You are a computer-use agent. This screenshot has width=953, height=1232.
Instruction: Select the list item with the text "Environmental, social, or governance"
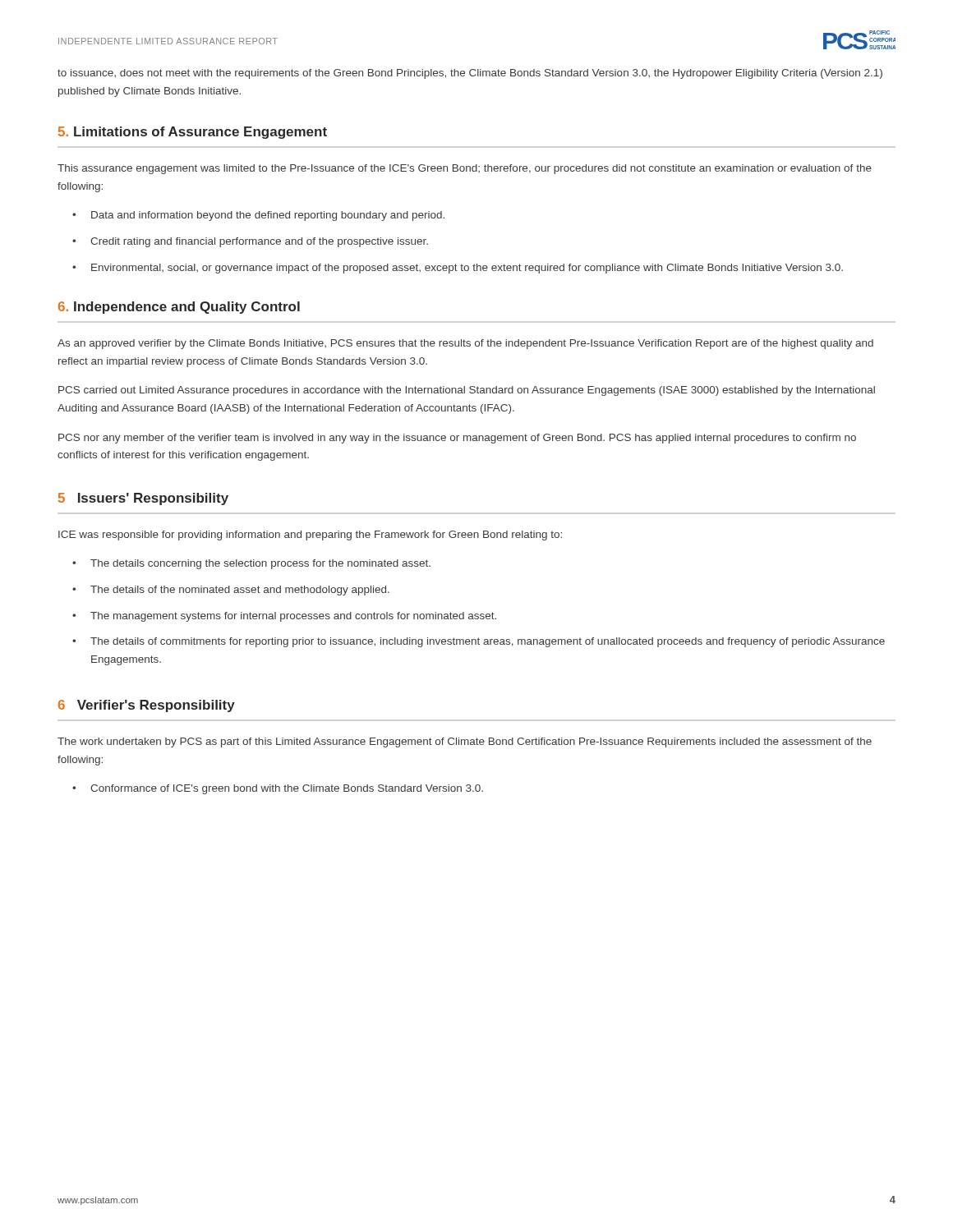click(x=467, y=267)
